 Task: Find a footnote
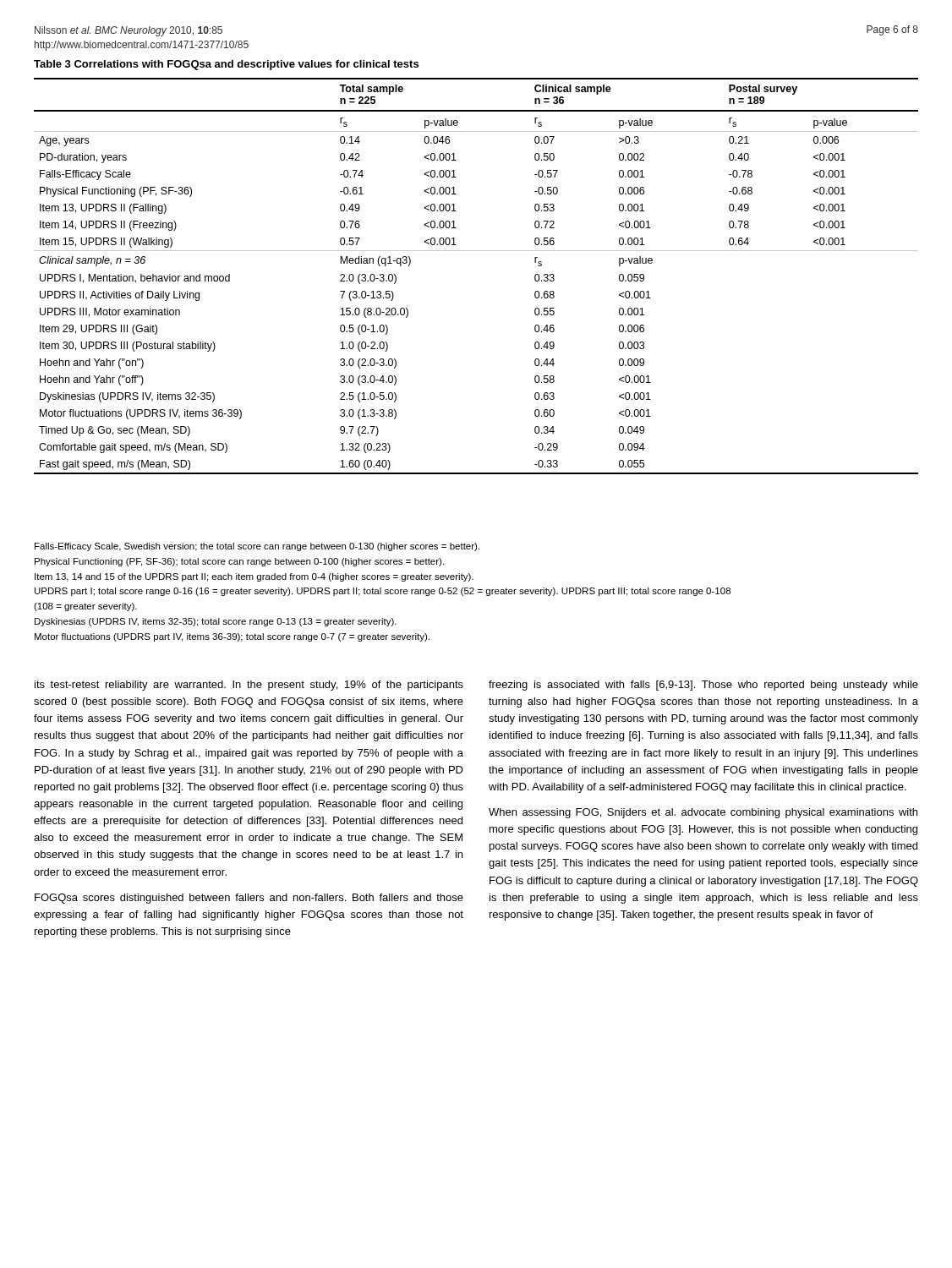pyautogui.click(x=382, y=591)
